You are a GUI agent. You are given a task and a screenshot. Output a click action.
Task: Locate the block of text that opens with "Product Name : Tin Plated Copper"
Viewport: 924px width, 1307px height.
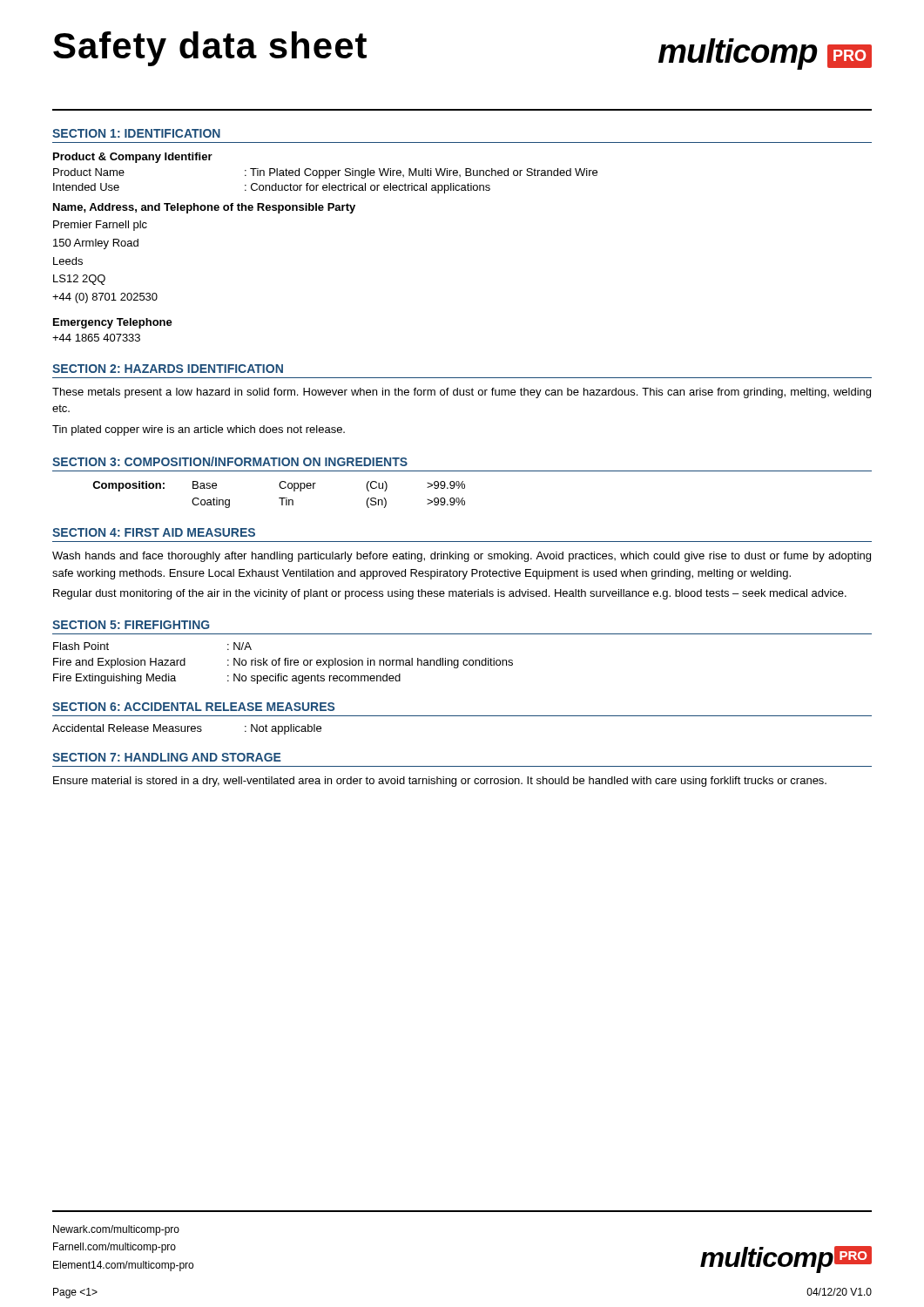[462, 180]
